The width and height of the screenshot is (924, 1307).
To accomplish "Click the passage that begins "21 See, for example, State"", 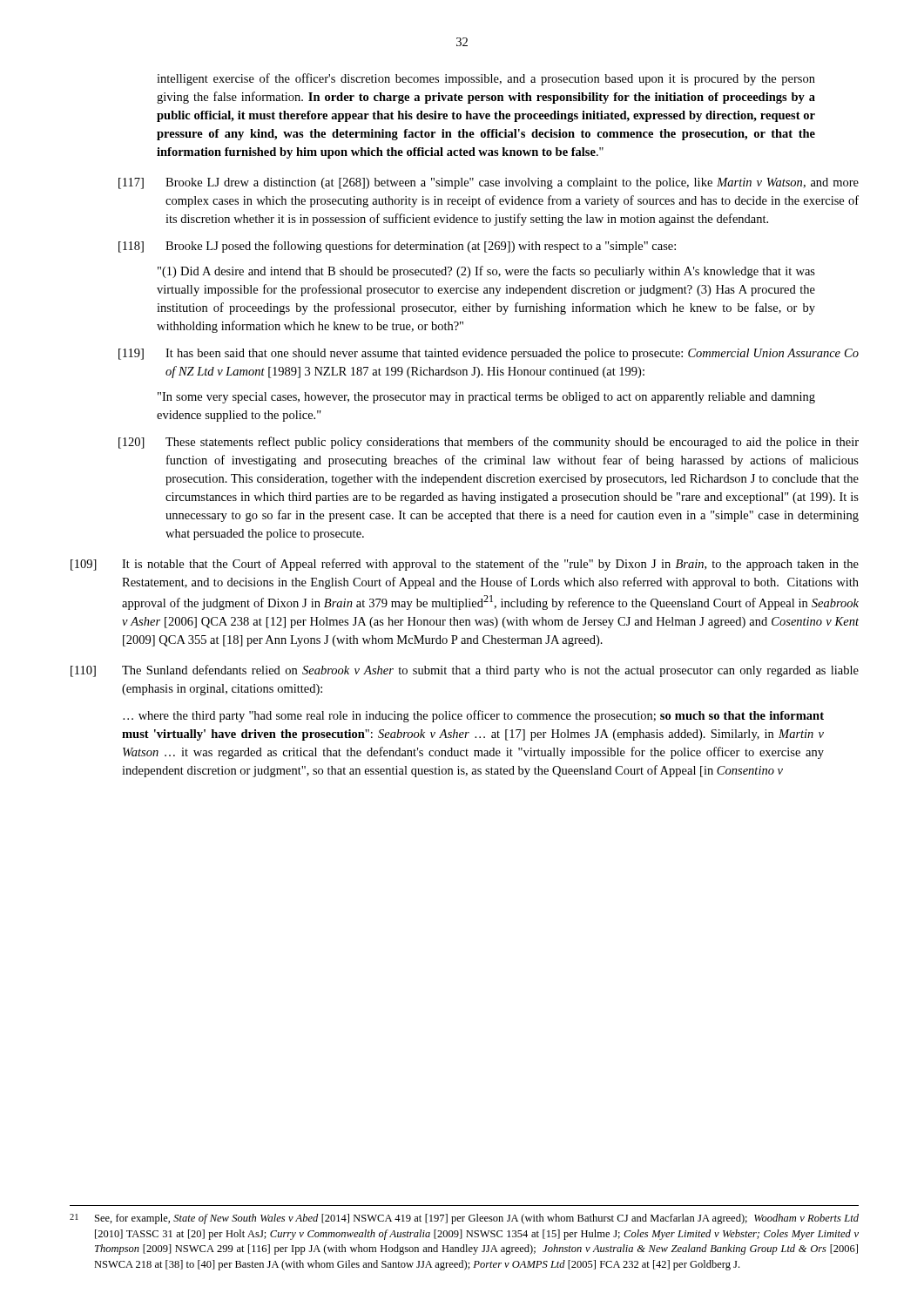I will [464, 1242].
